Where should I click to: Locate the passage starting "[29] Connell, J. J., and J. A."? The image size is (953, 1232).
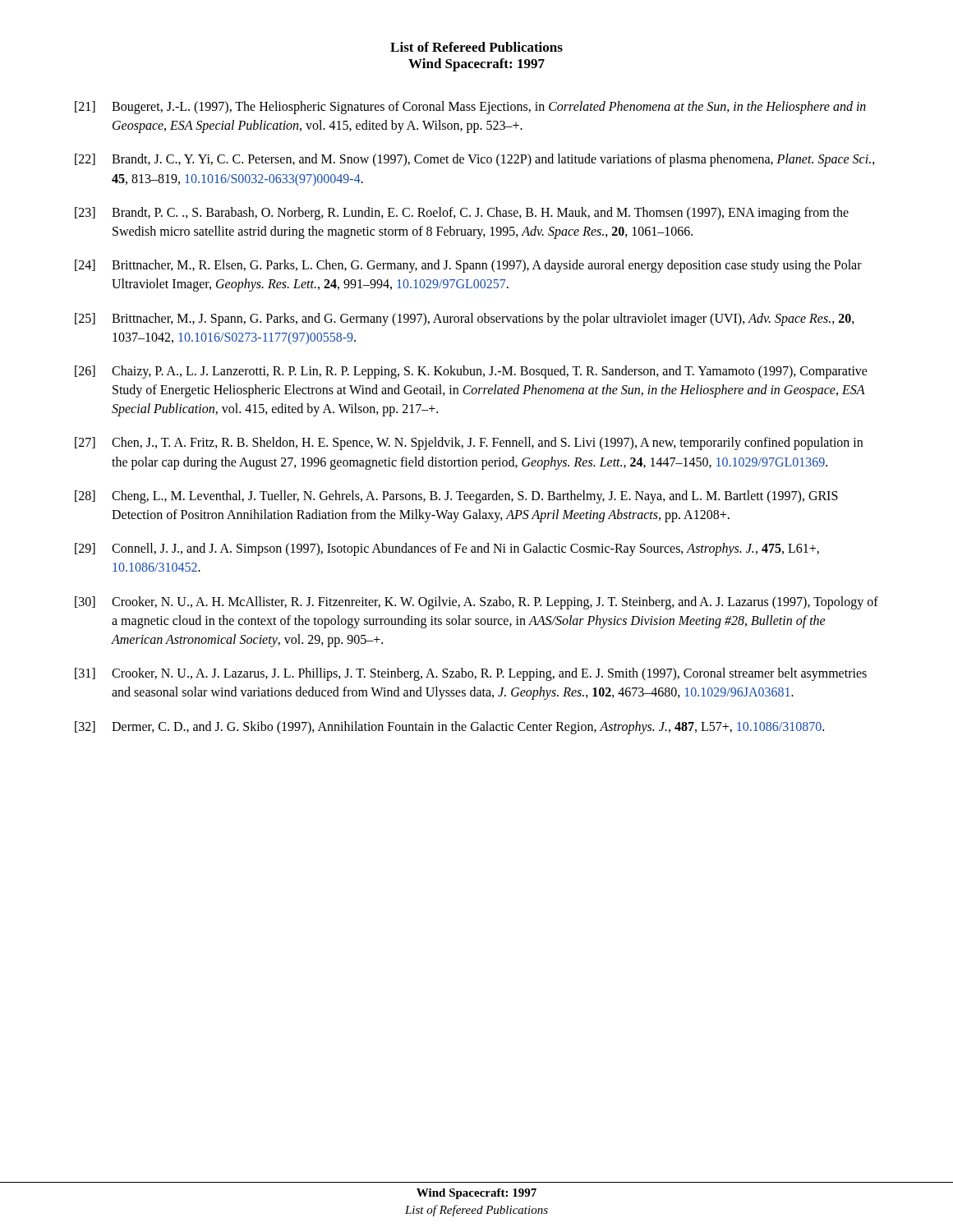click(476, 558)
